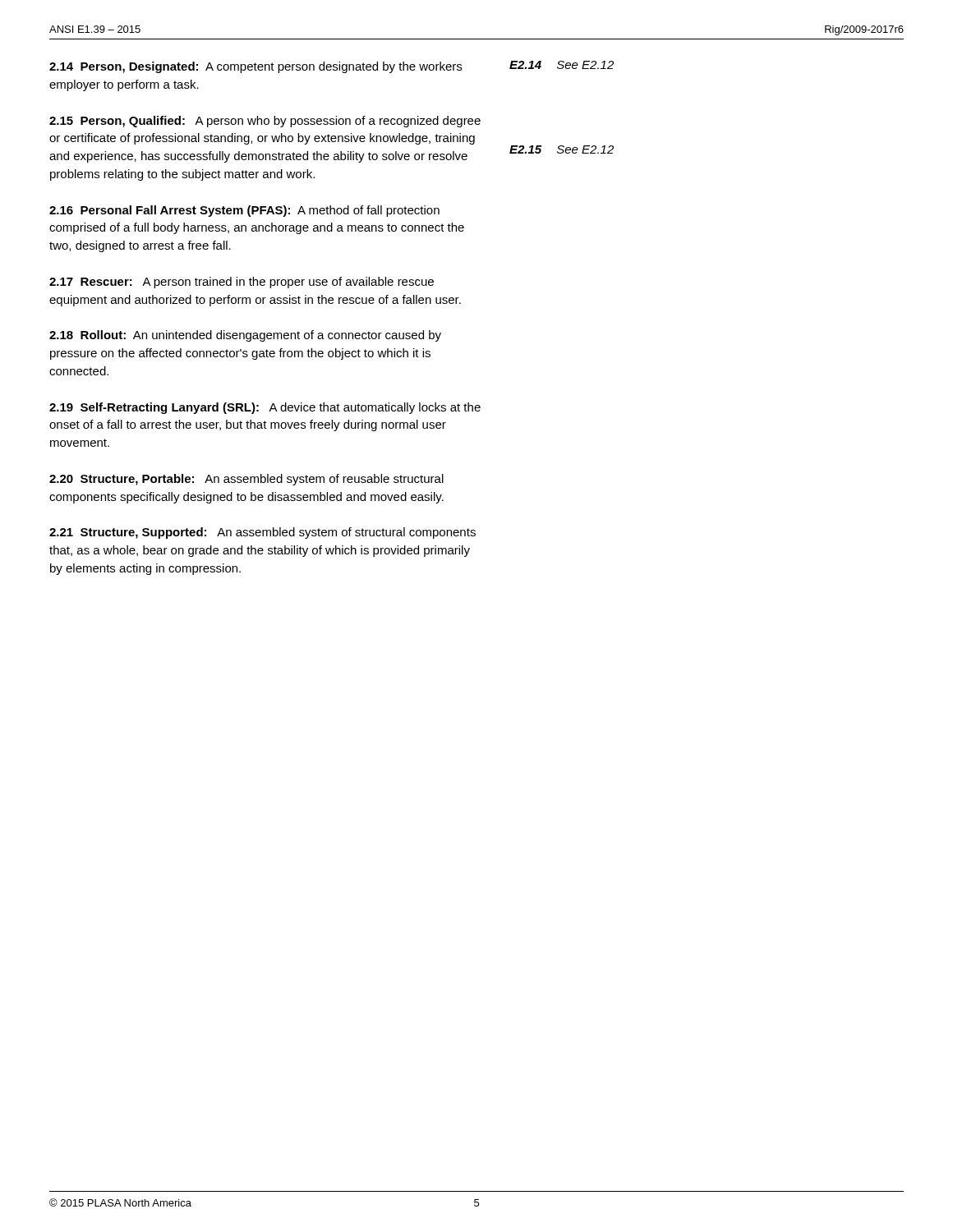
Task: Select the text containing "E2.15See E2.12"
Action: pos(562,149)
